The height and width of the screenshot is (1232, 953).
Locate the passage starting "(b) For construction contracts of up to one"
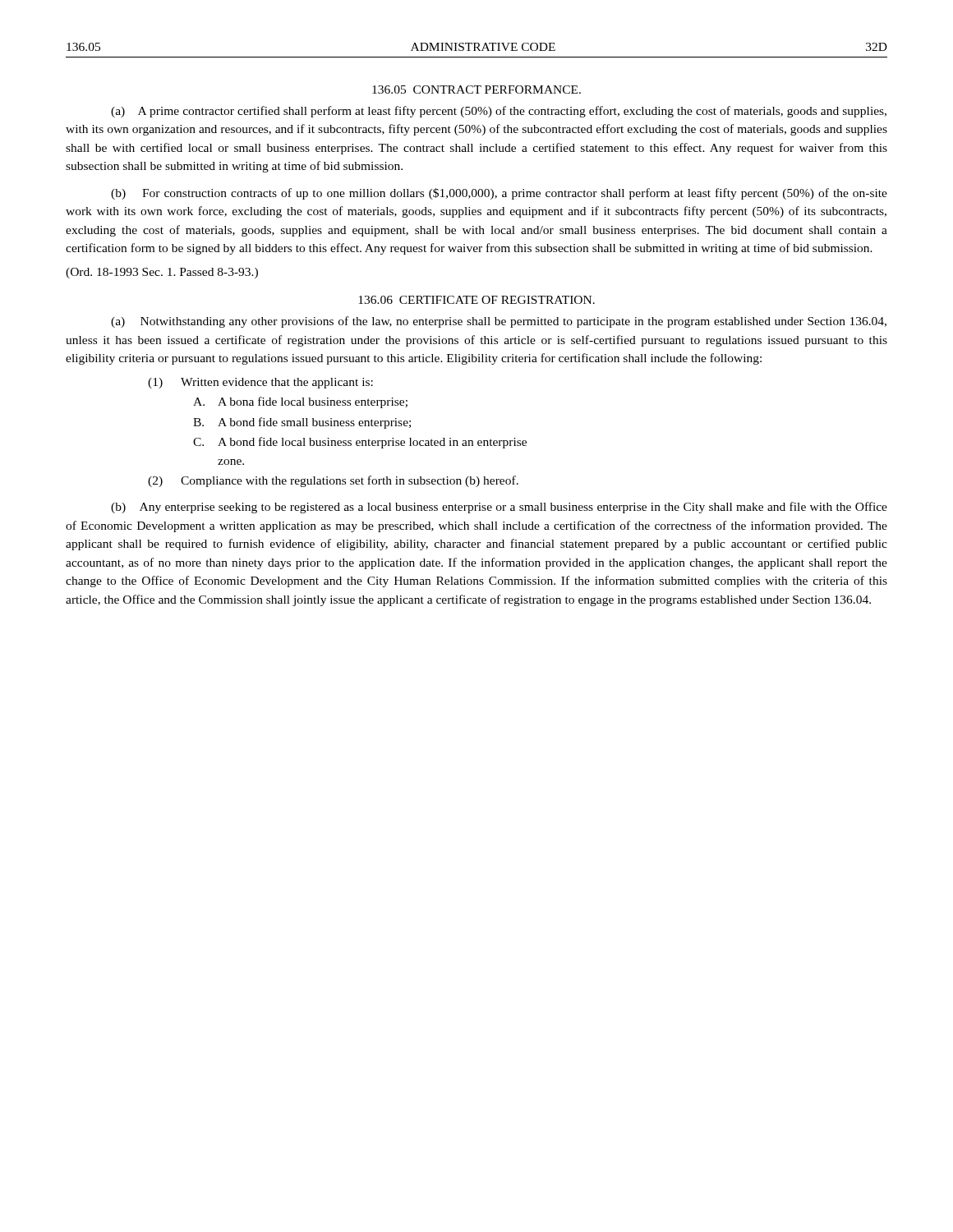[476, 220]
